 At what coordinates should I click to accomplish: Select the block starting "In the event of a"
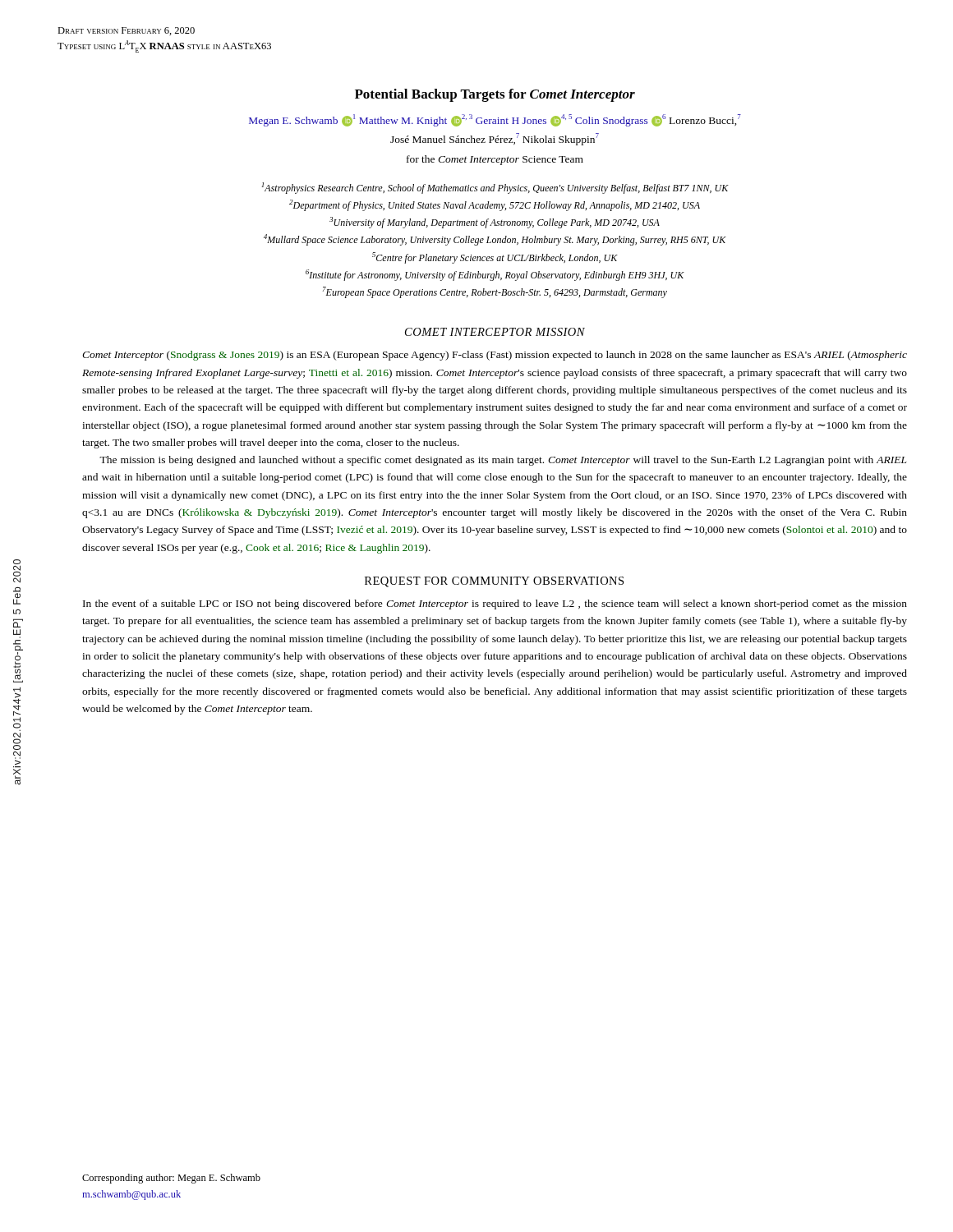click(x=495, y=656)
